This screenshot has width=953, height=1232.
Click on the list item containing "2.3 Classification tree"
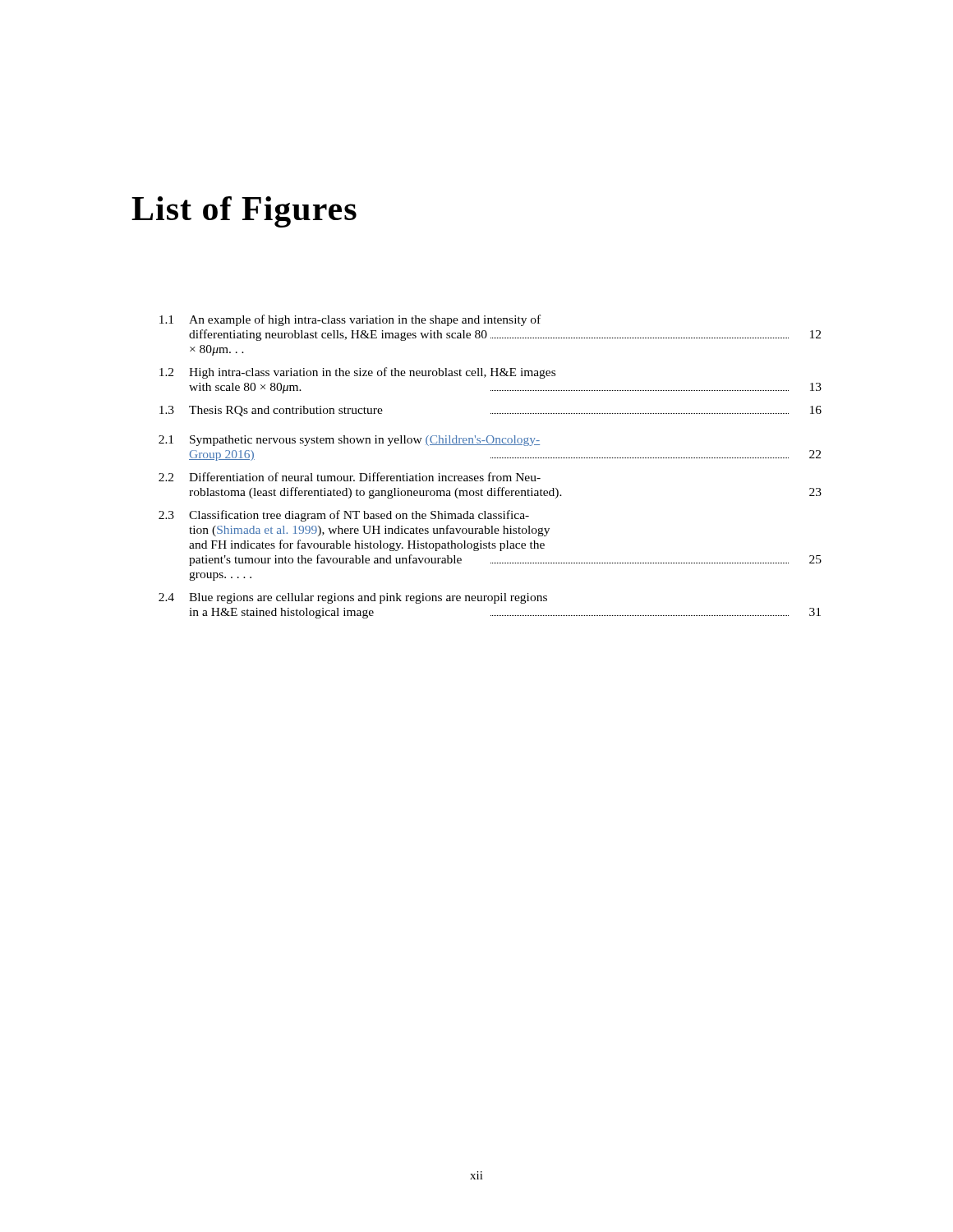476,545
